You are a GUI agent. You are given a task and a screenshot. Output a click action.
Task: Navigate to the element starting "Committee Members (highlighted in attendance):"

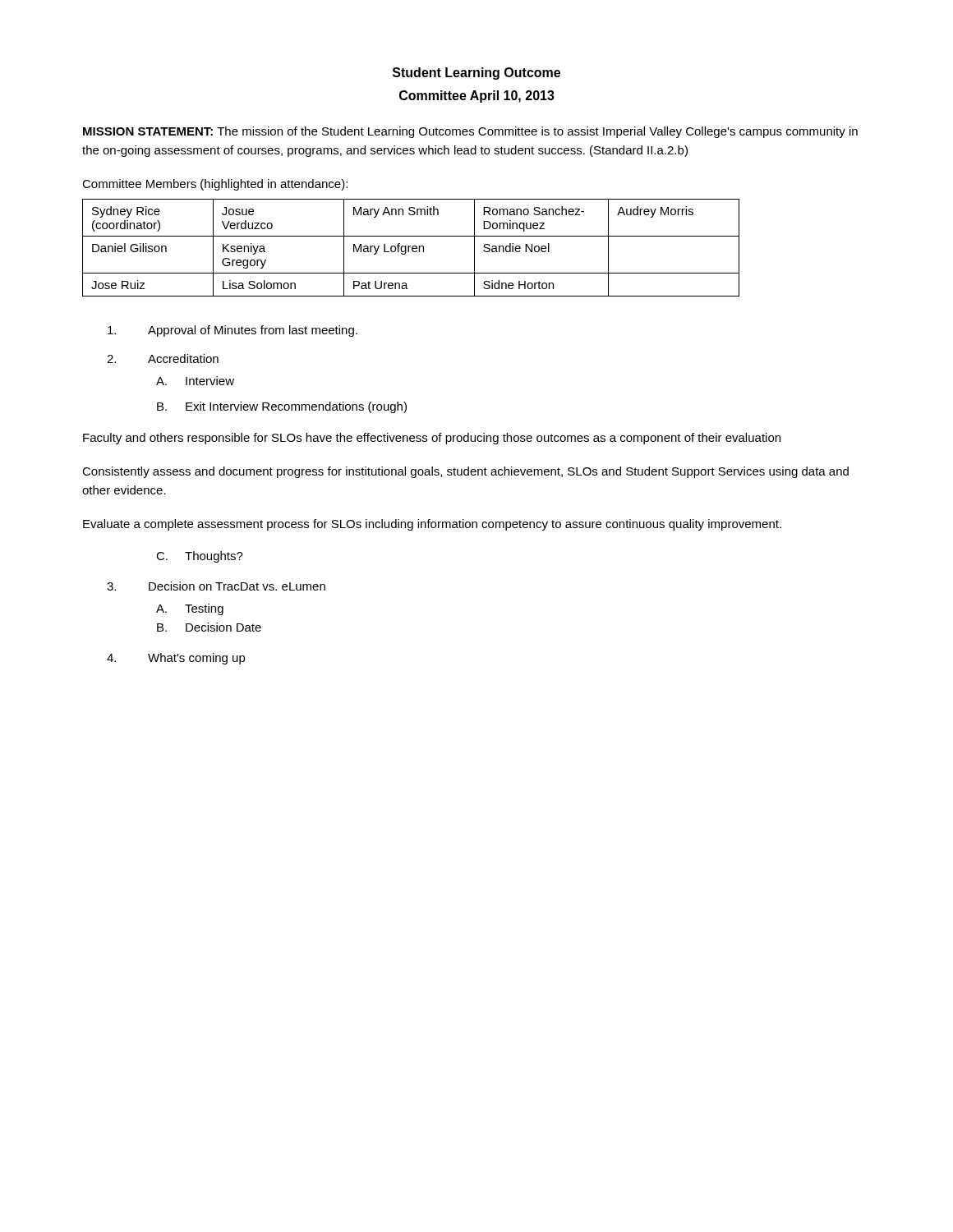[215, 183]
